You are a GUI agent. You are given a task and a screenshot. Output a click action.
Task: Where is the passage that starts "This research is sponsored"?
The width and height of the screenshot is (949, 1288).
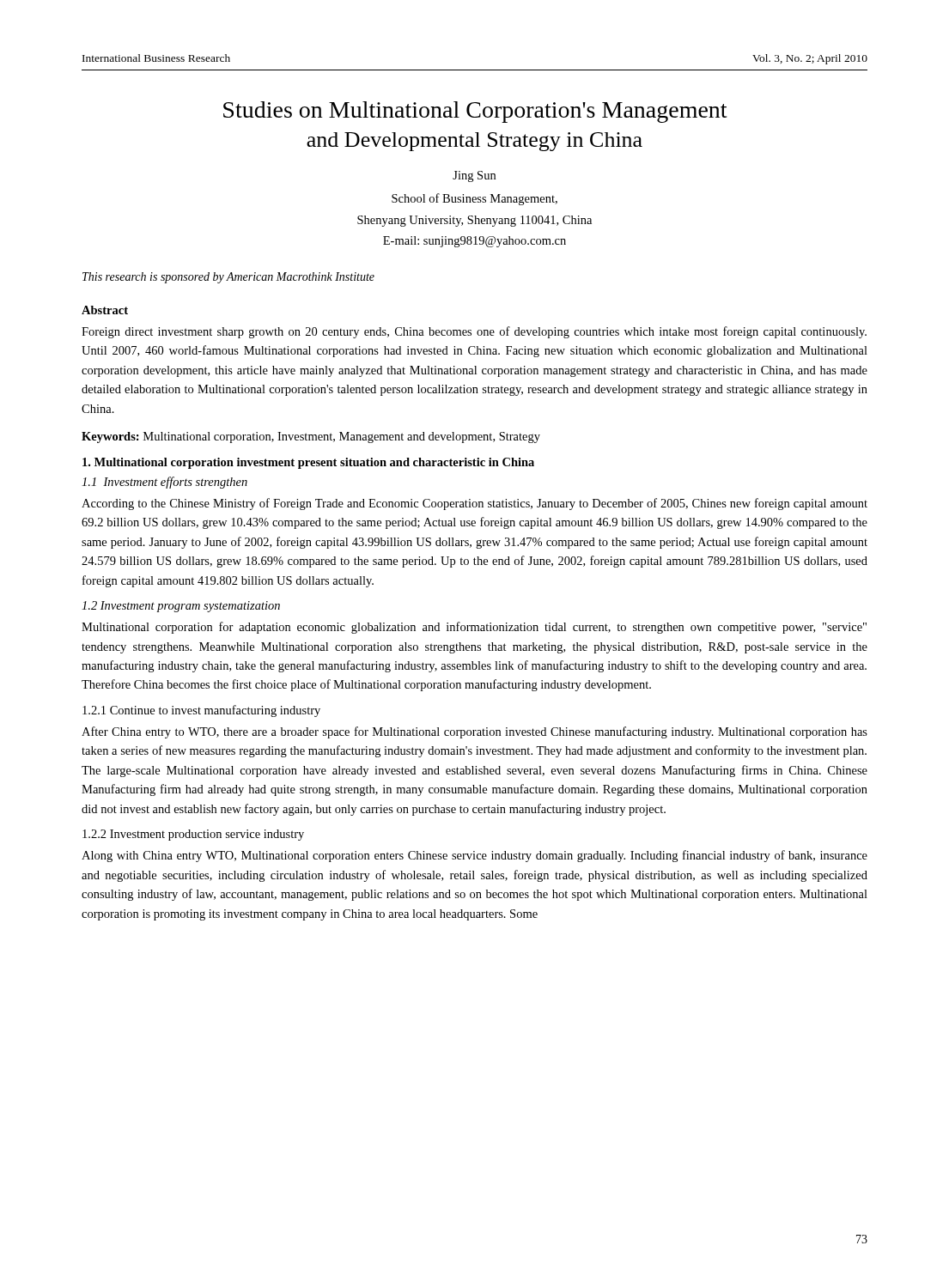pyautogui.click(x=228, y=277)
